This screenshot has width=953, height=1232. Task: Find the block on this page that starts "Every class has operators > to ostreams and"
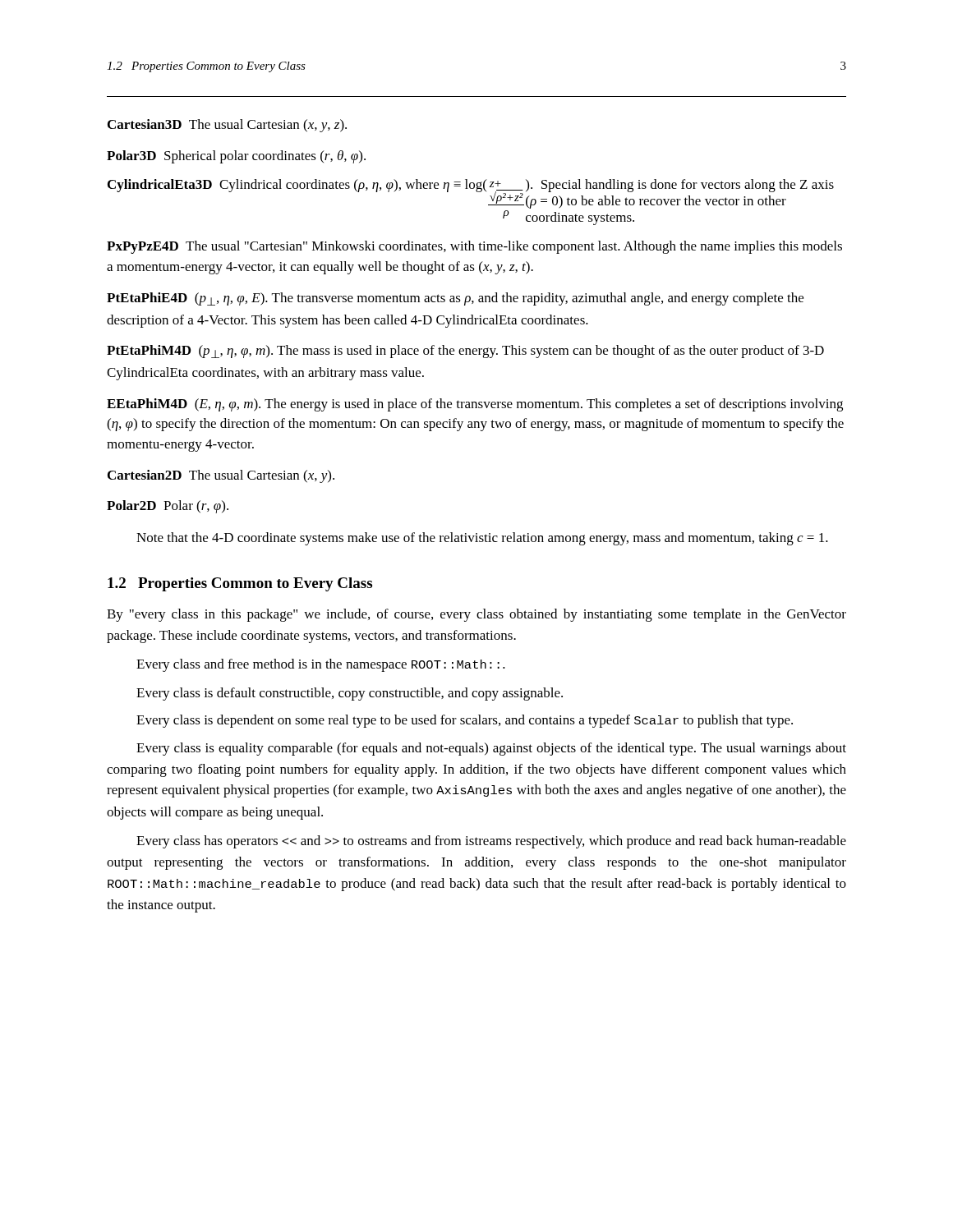point(476,873)
